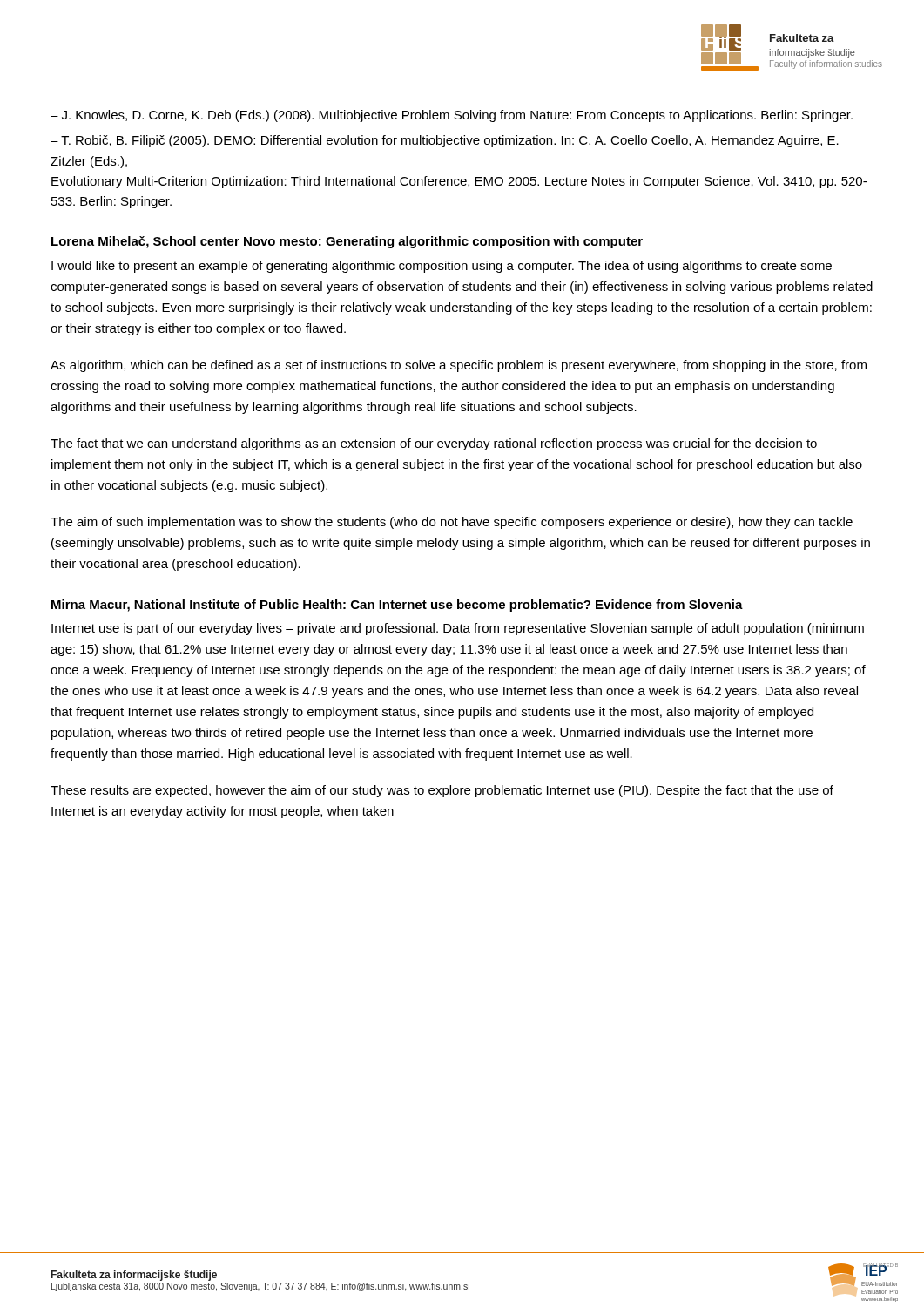The width and height of the screenshot is (924, 1307).
Task: Click on the passage starting "As algorithm, which can be defined as"
Action: tap(459, 385)
